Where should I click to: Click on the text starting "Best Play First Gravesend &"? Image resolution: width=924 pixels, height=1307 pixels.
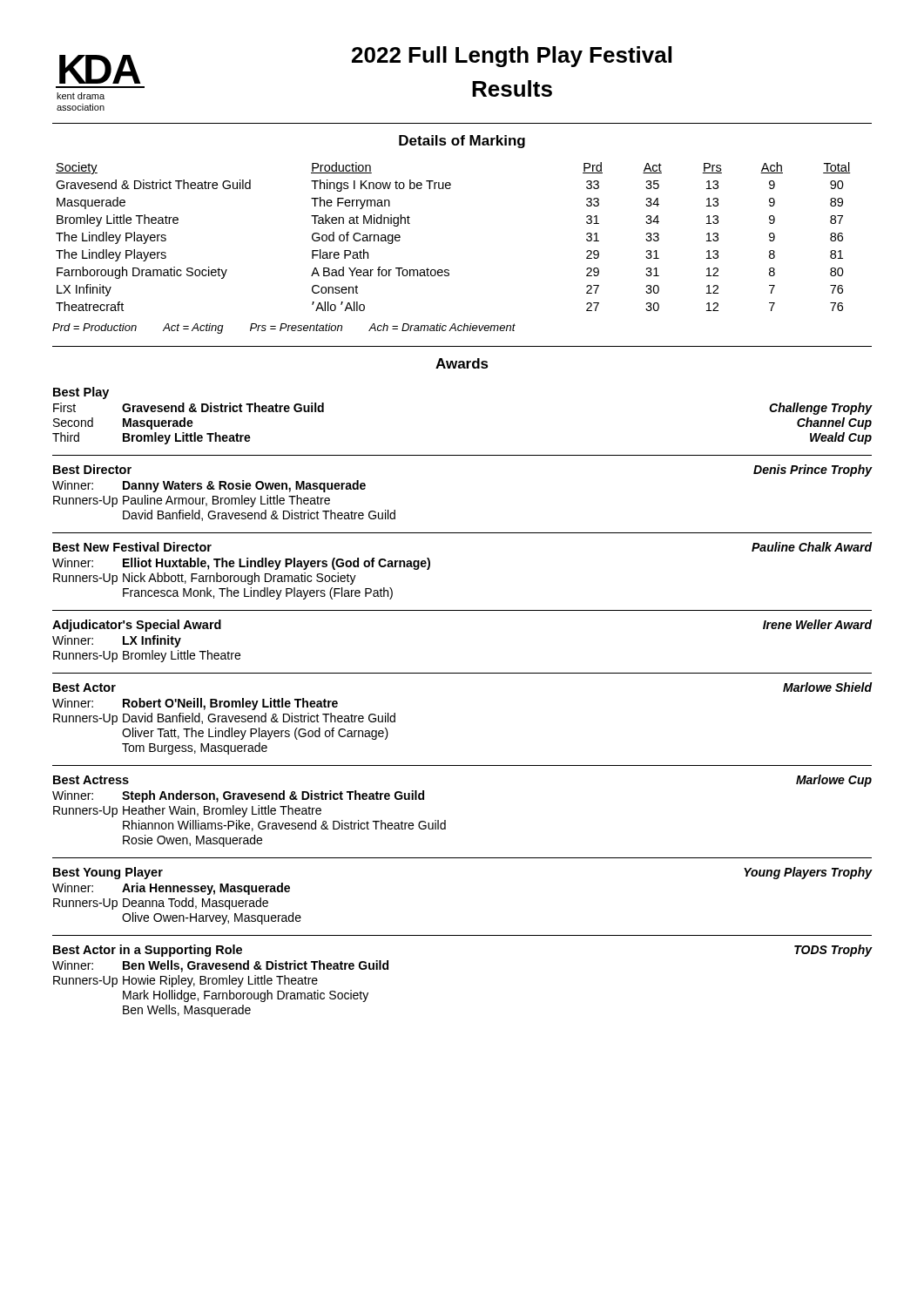click(81, 393)
